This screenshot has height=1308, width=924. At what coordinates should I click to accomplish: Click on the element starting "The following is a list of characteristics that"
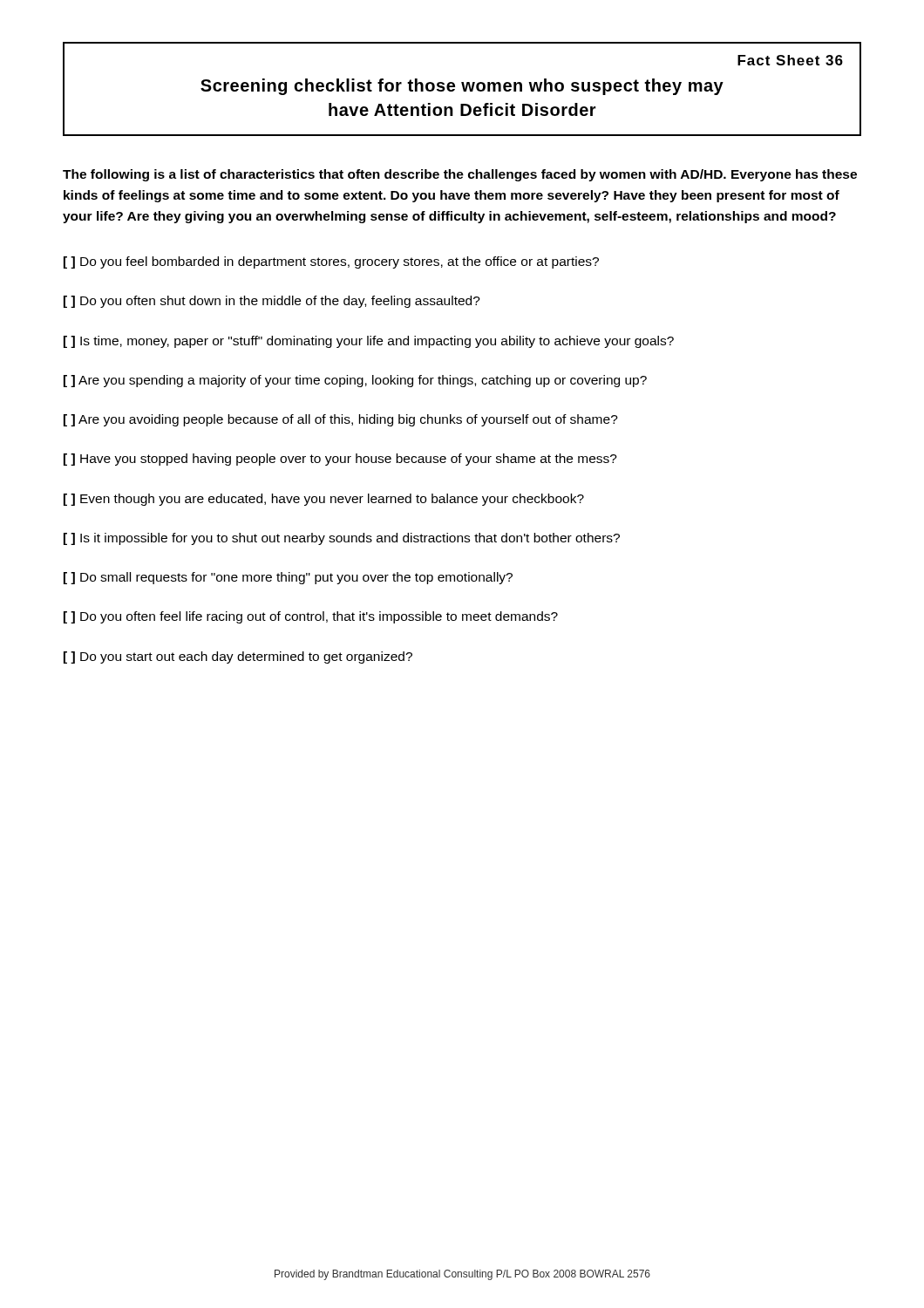(460, 195)
